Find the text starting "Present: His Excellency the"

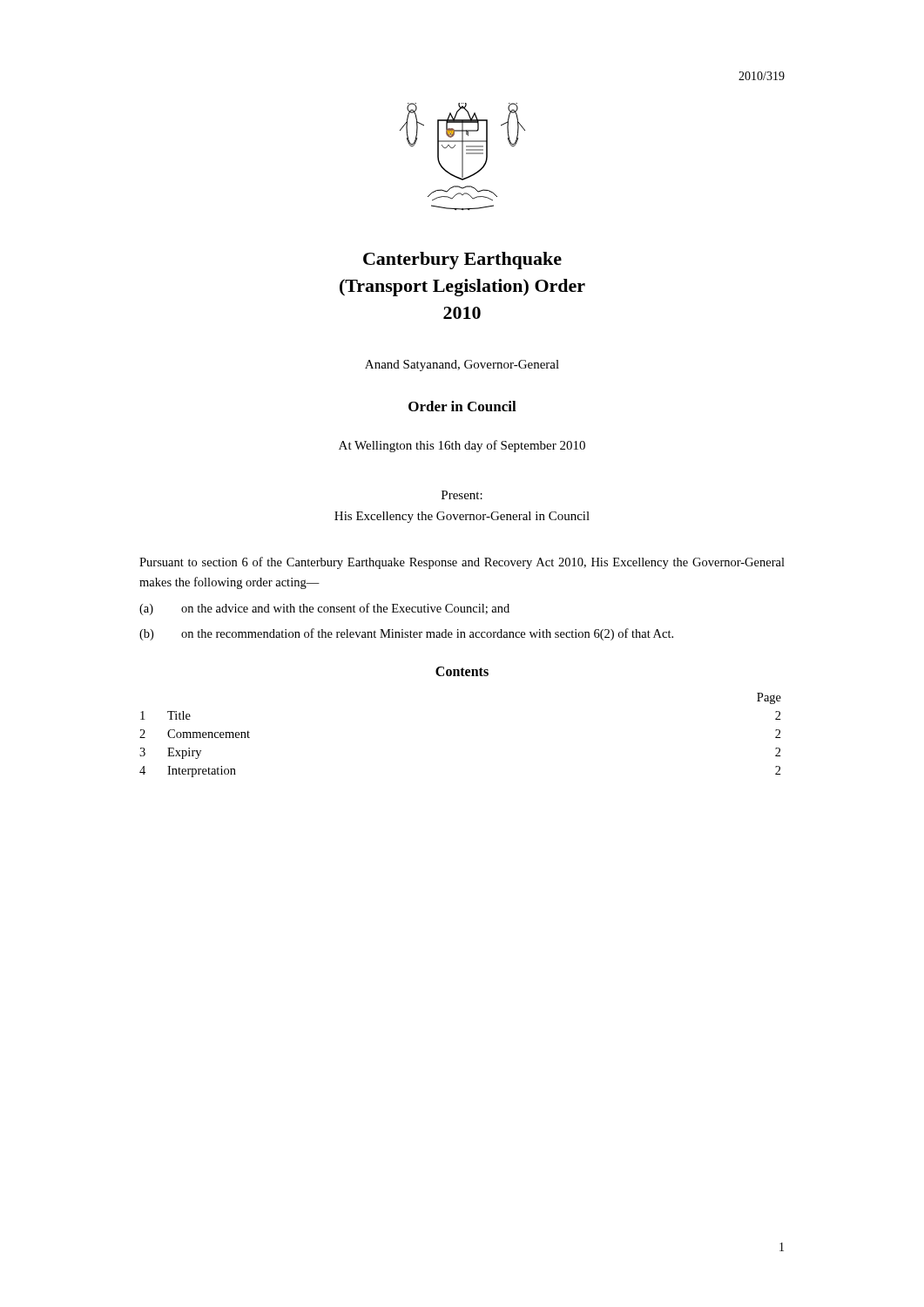[x=462, y=506]
